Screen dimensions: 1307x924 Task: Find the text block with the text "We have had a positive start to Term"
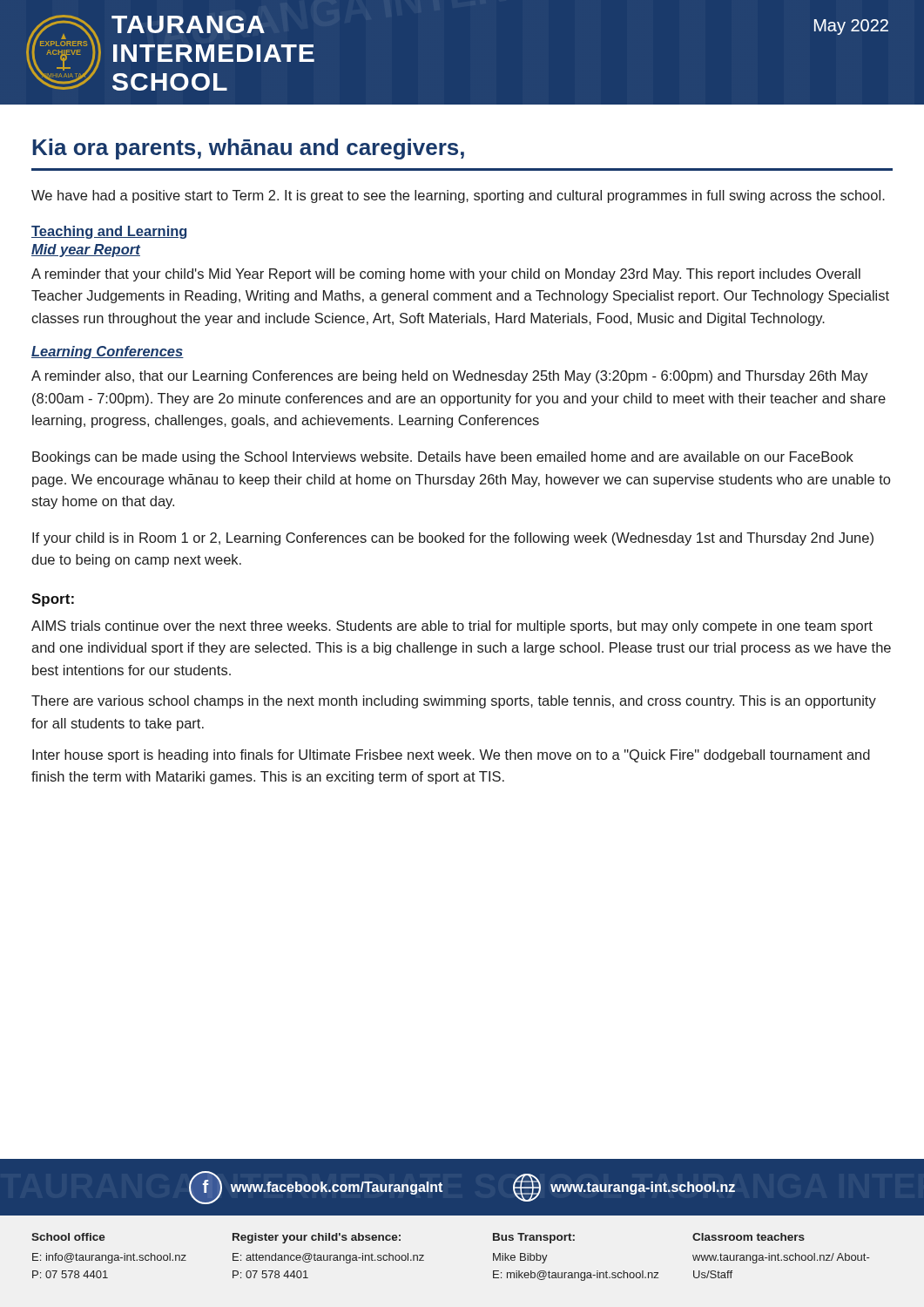(x=458, y=195)
